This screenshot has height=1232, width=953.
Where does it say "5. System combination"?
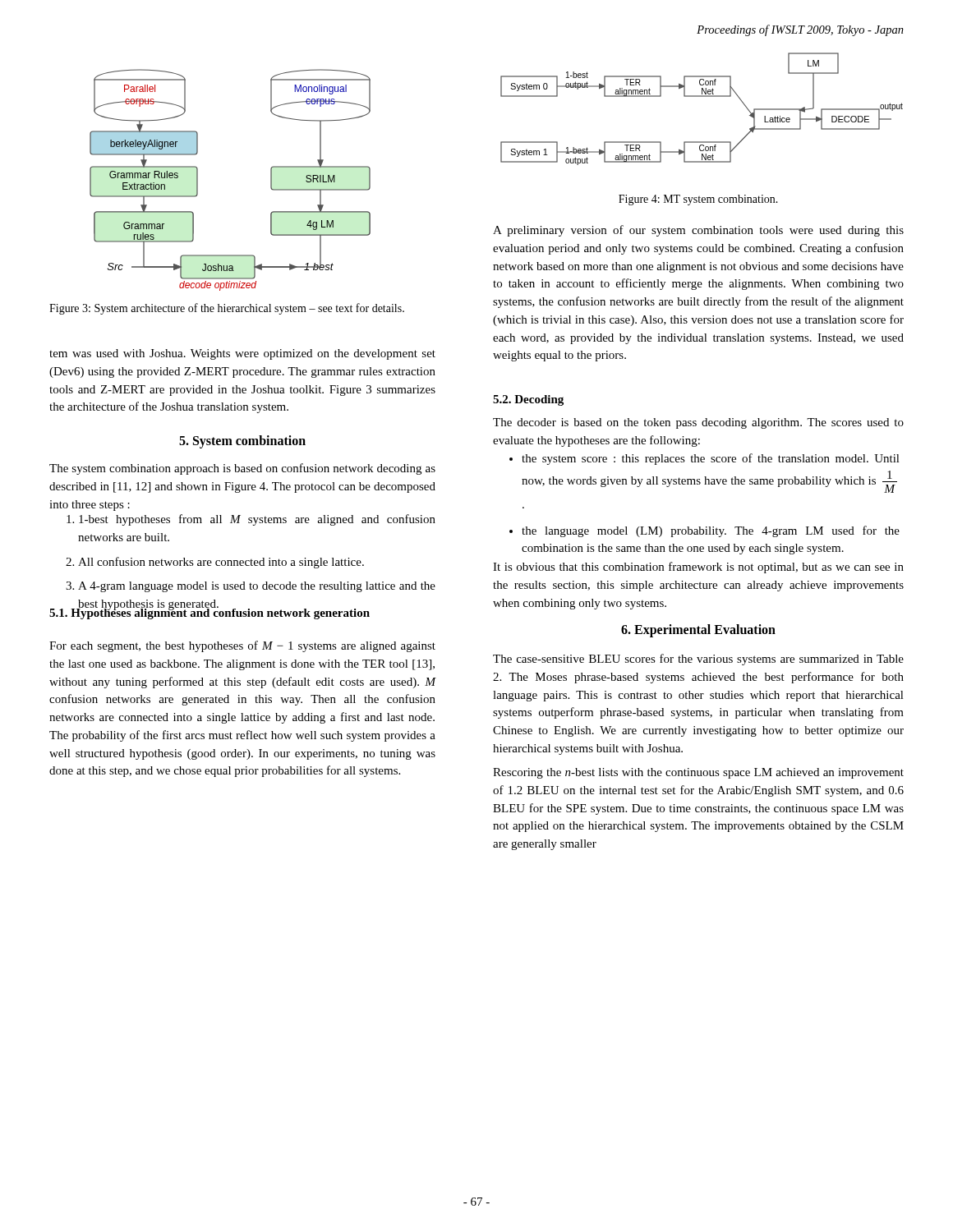[x=242, y=441]
